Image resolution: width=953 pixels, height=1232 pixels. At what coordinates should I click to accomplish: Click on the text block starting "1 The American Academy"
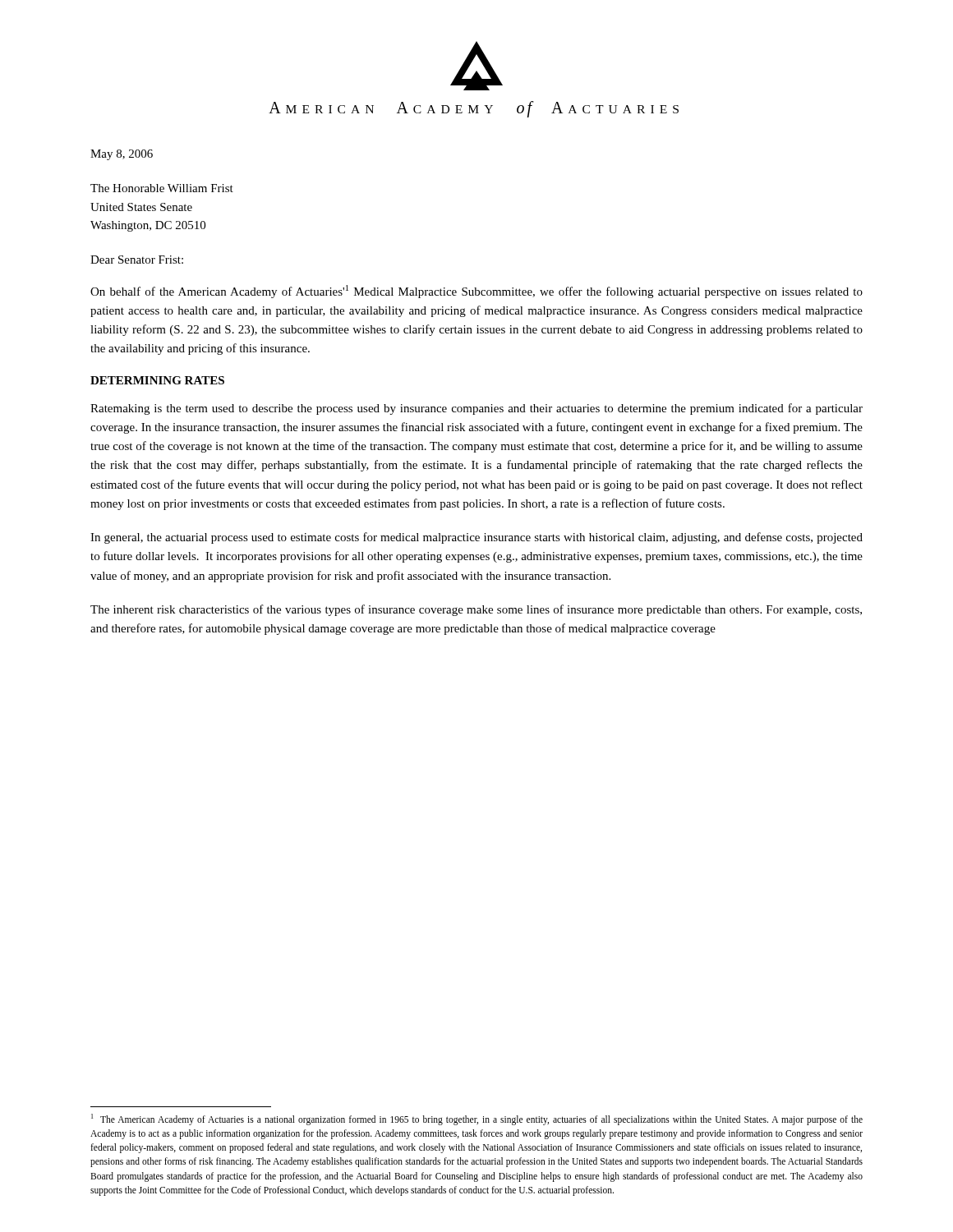pos(476,1154)
